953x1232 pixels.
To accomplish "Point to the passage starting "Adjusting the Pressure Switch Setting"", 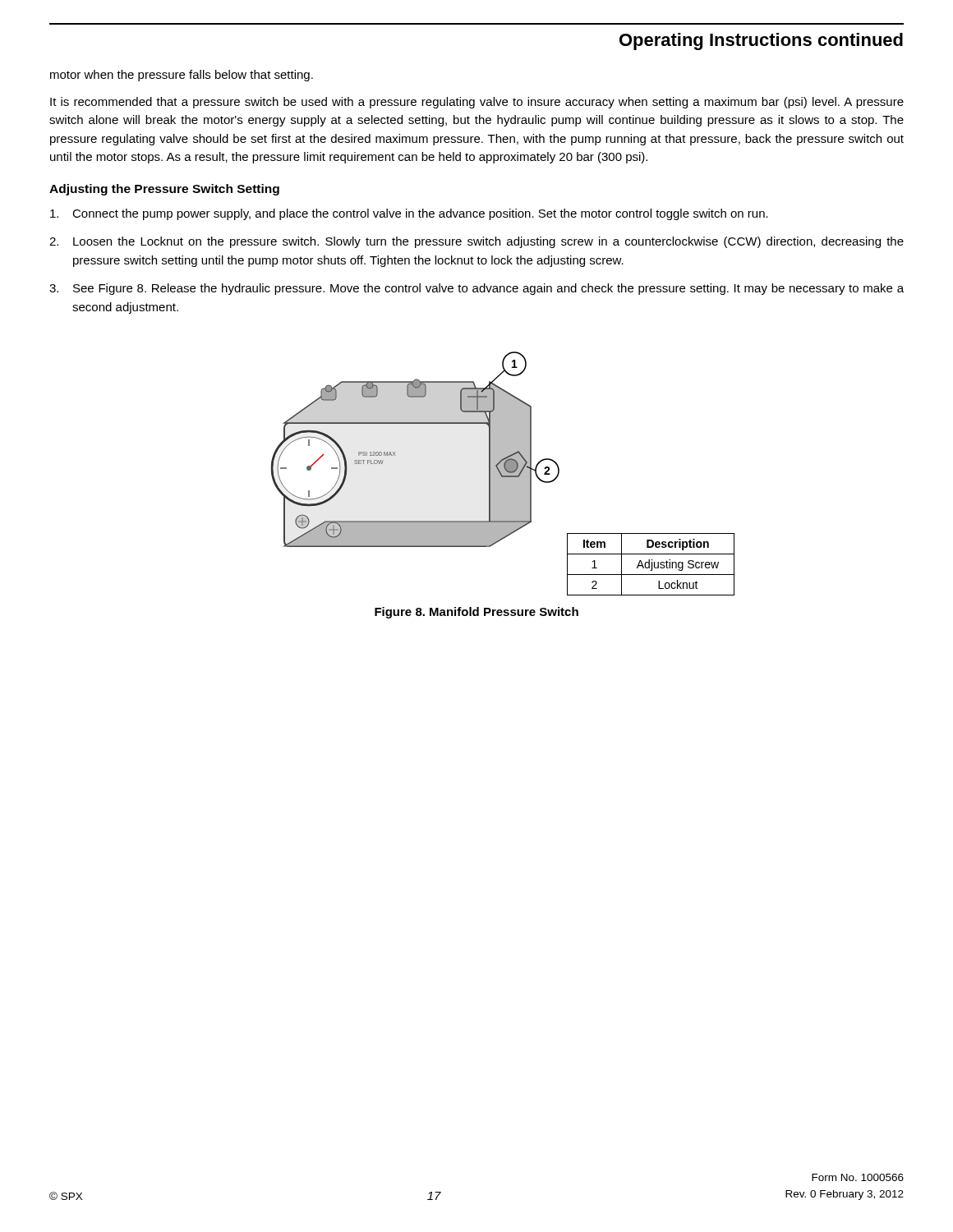I will pos(165,188).
